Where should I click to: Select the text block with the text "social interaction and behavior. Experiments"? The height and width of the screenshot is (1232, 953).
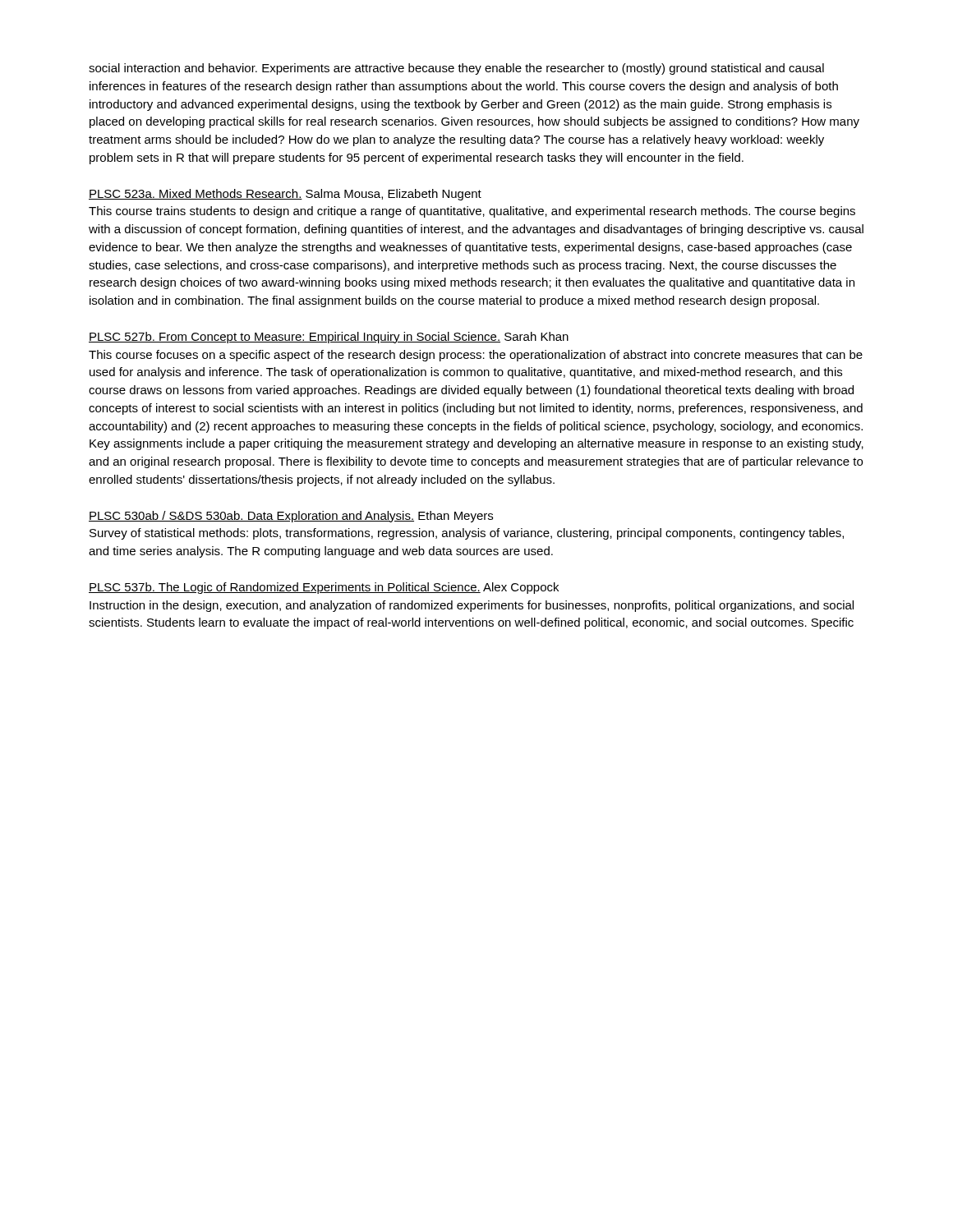pyautogui.click(x=474, y=112)
